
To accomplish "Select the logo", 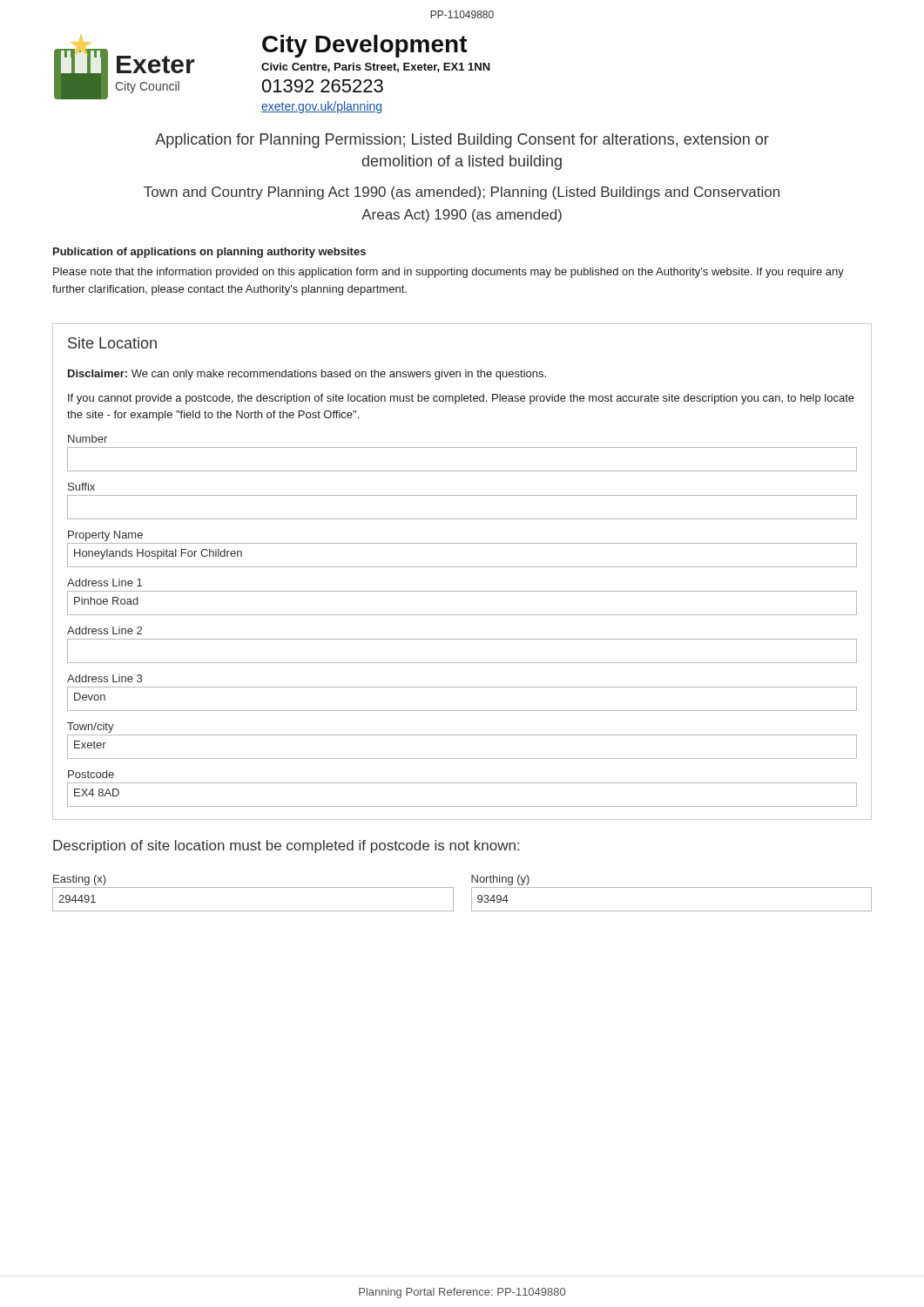I will pyautogui.click(x=139, y=67).
